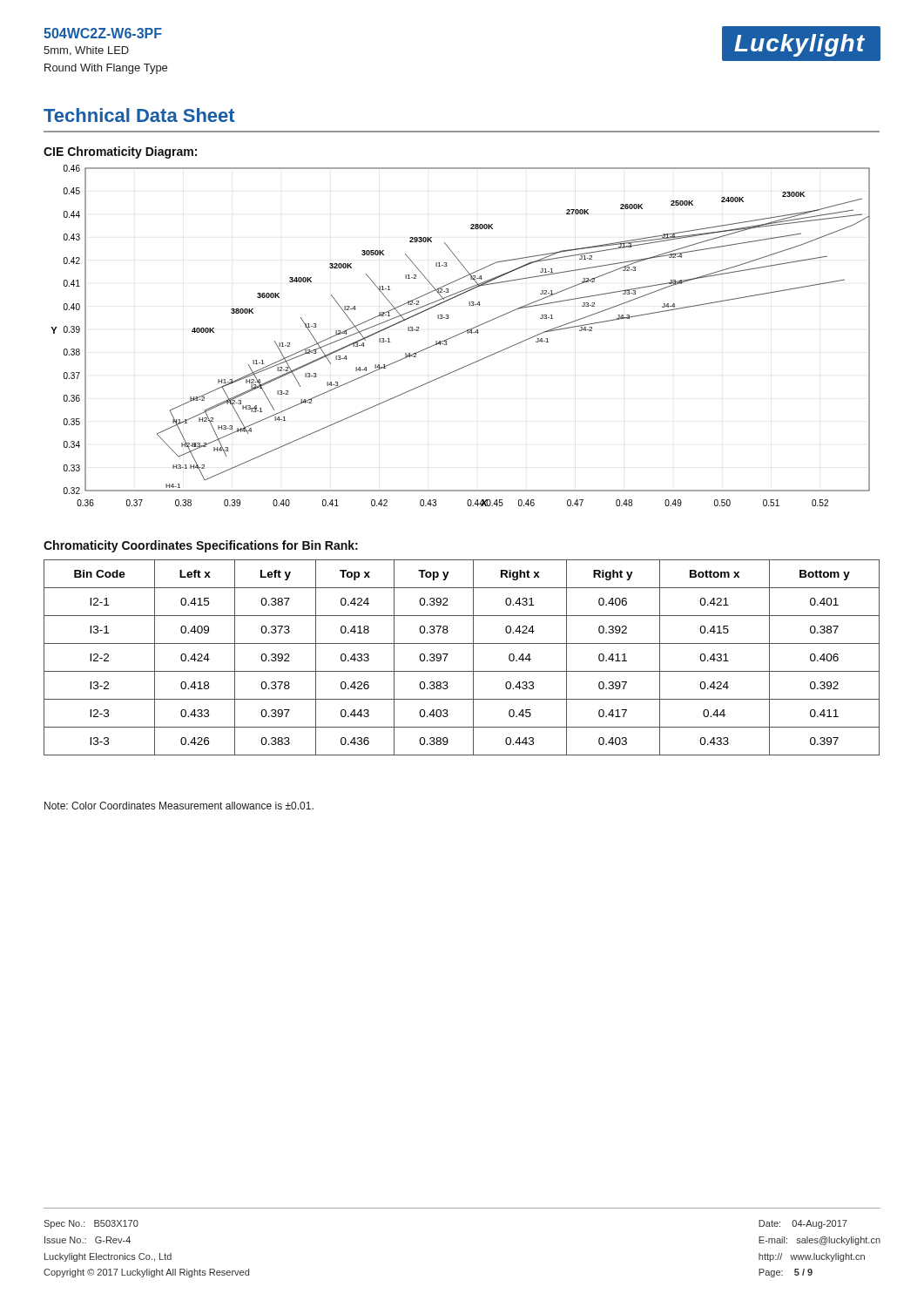The height and width of the screenshot is (1307, 924).
Task: Find the footnote
Action: coord(179,806)
